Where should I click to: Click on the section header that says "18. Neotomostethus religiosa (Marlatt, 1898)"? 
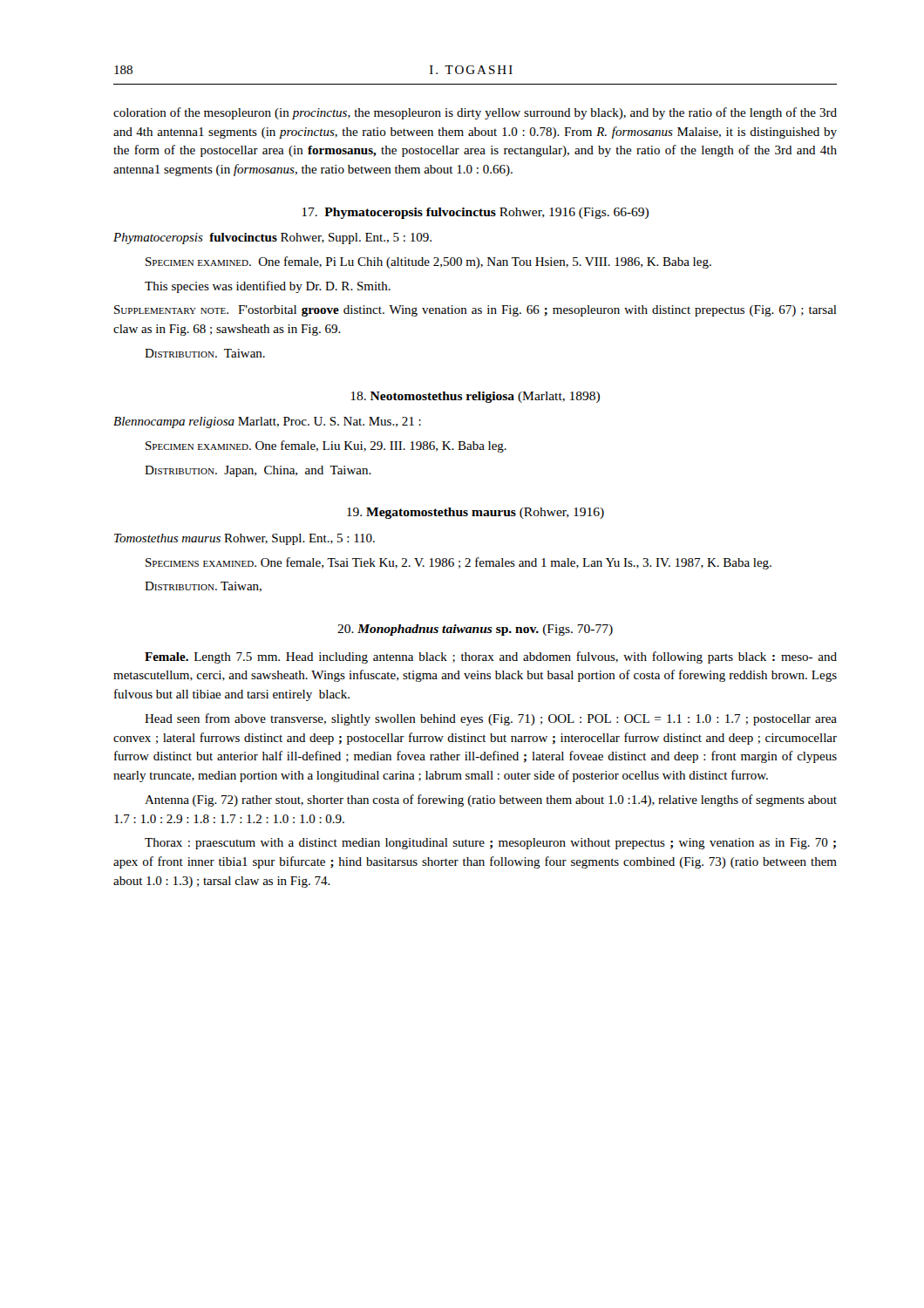click(475, 395)
